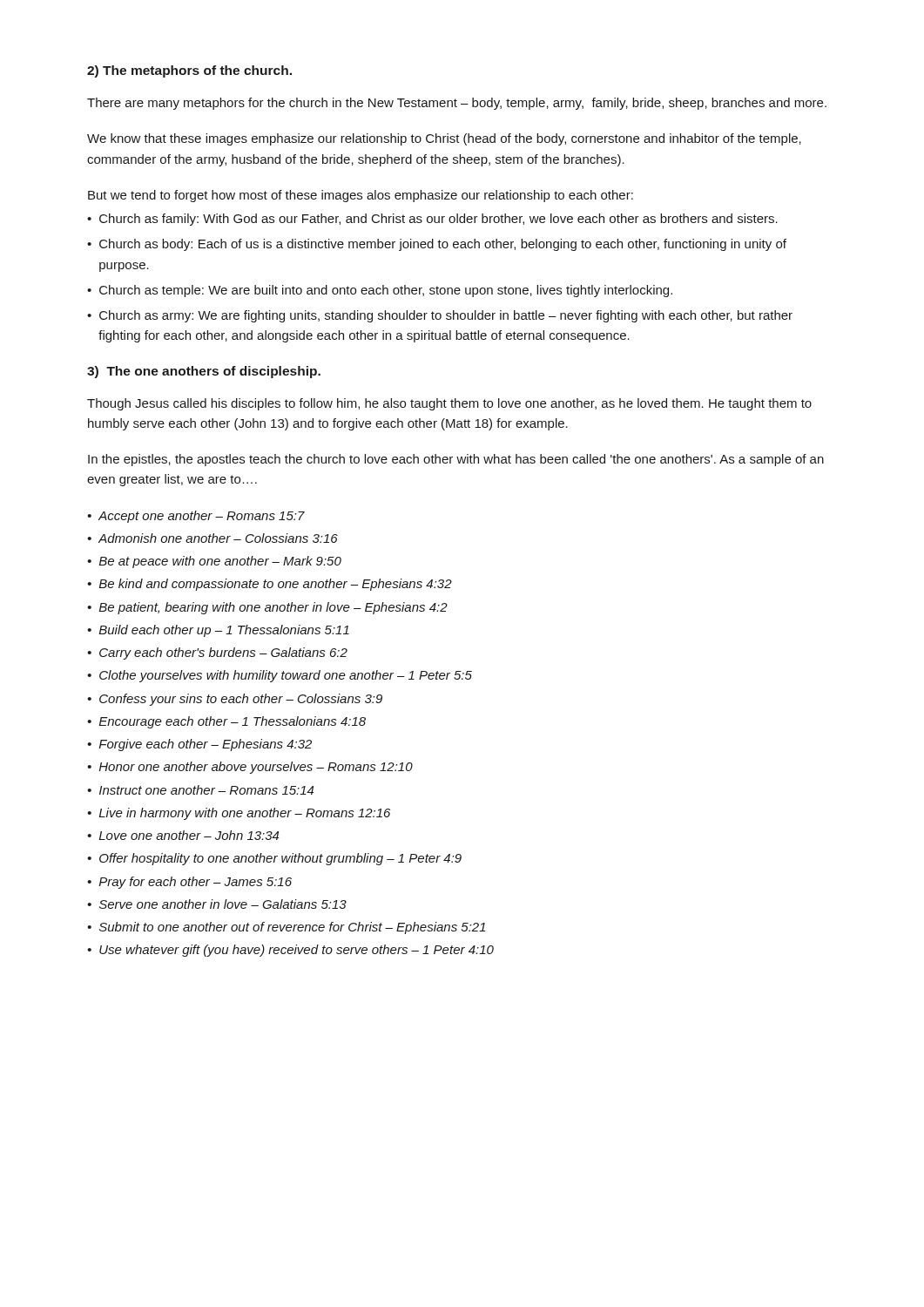
Task: Find the passage starting "•Build each other up – 1 Thessalonians"
Action: pyautogui.click(x=219, y=629)
